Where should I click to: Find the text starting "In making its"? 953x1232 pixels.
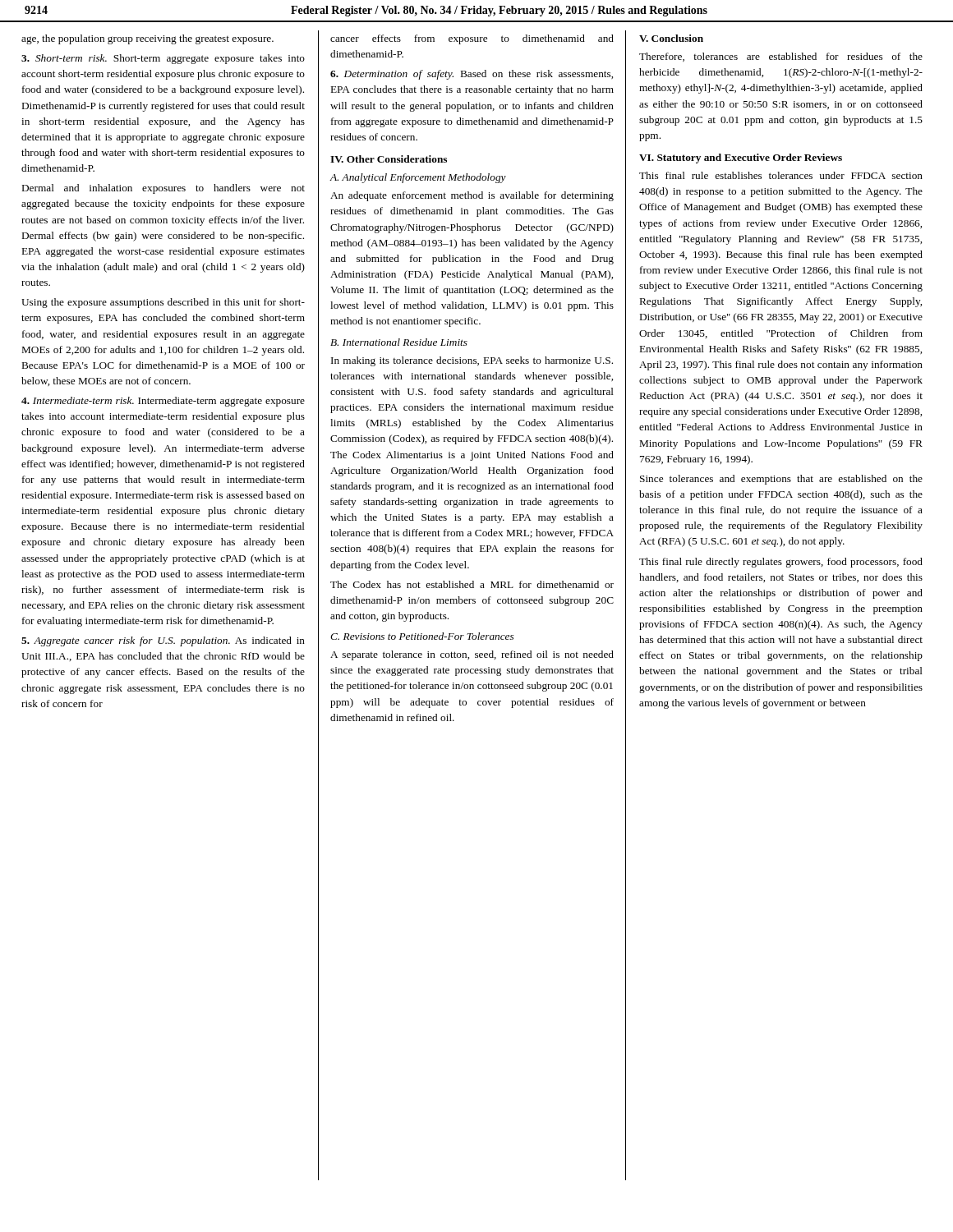[472, 488]
